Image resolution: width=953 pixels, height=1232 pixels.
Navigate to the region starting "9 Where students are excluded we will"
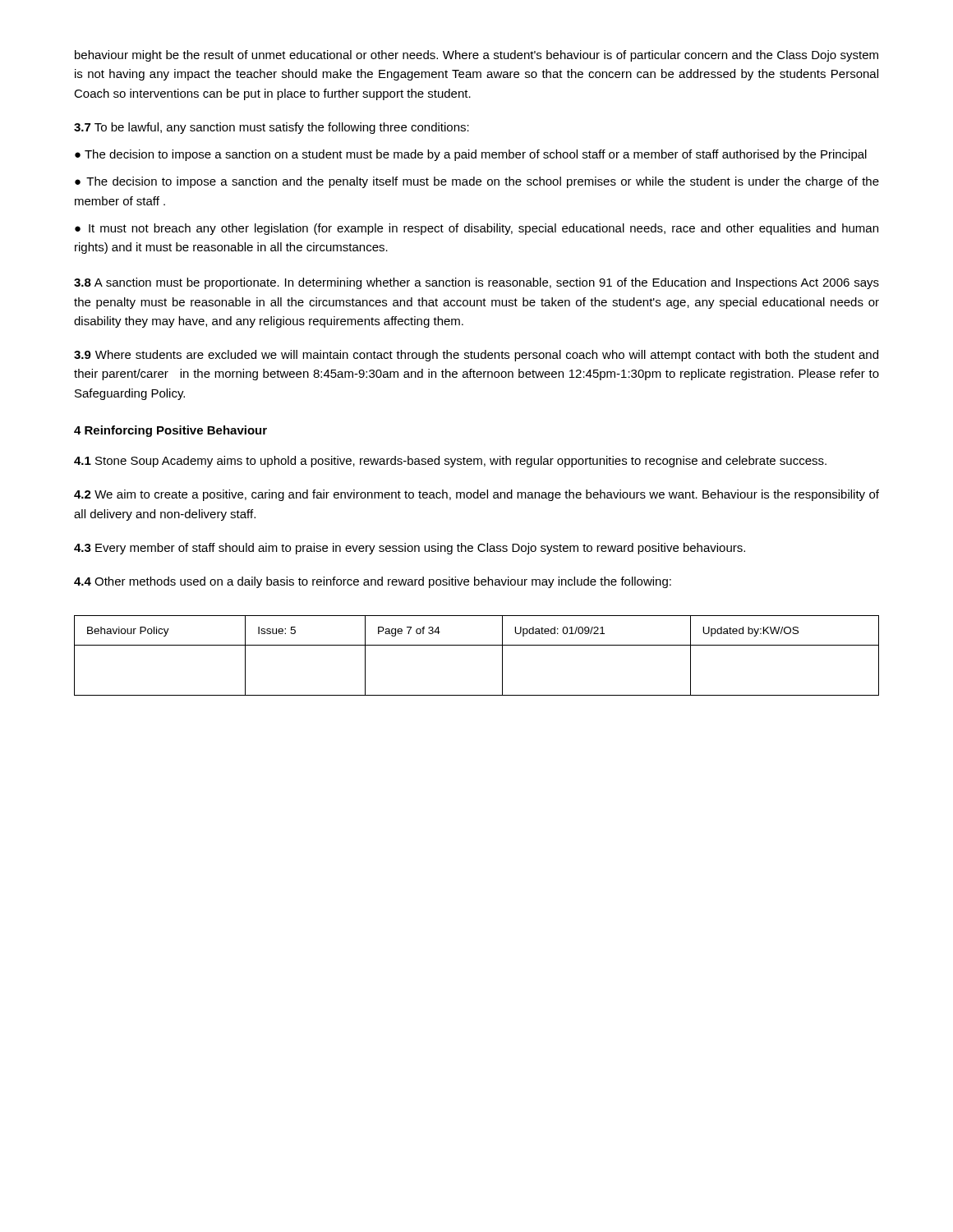pos(476,373)
